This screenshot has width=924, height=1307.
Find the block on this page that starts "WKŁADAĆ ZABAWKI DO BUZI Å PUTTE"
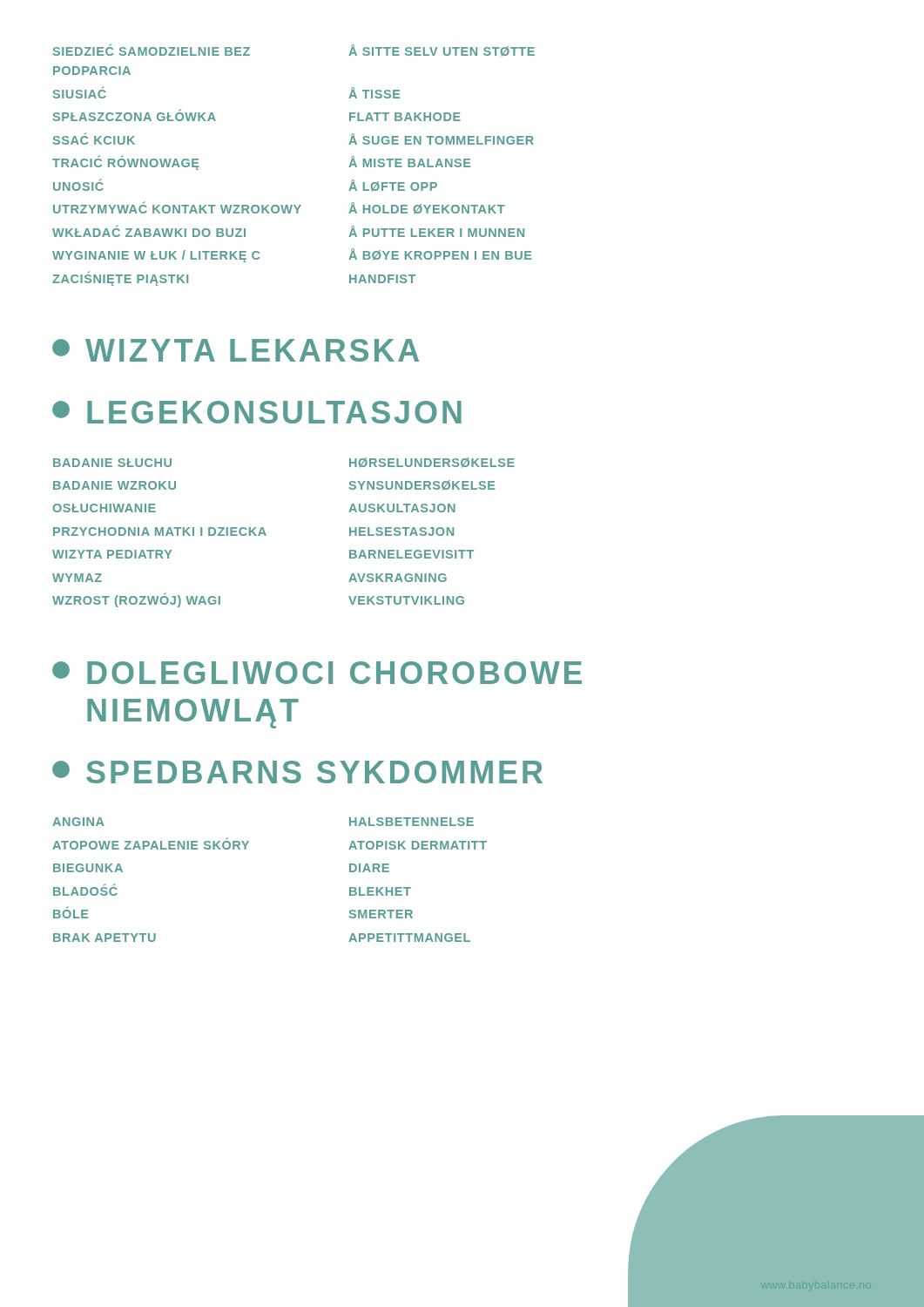click(148, 230)
